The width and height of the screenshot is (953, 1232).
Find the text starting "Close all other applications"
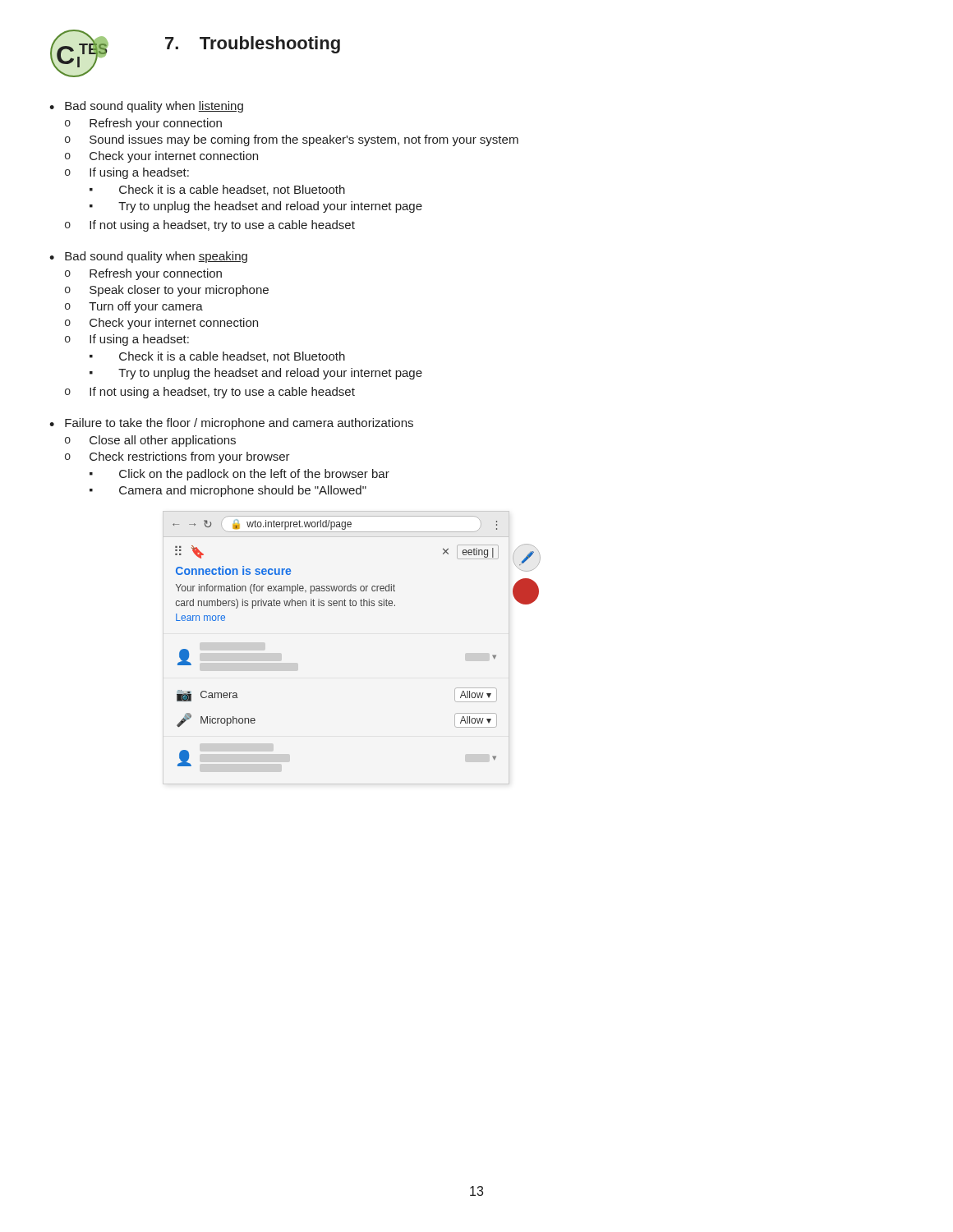(163, 440)
